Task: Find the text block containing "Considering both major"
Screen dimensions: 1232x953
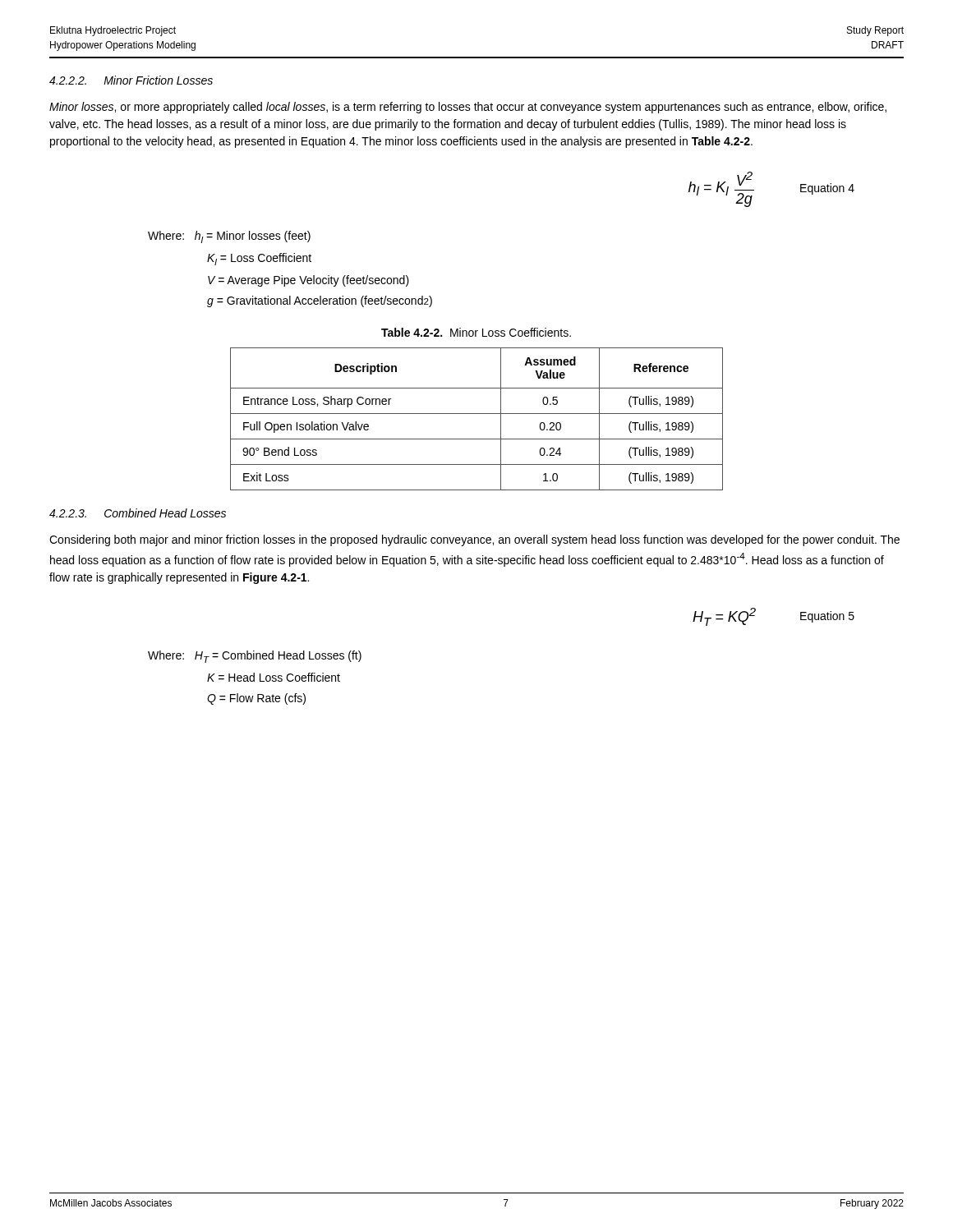Action: (x=475, y=558)
